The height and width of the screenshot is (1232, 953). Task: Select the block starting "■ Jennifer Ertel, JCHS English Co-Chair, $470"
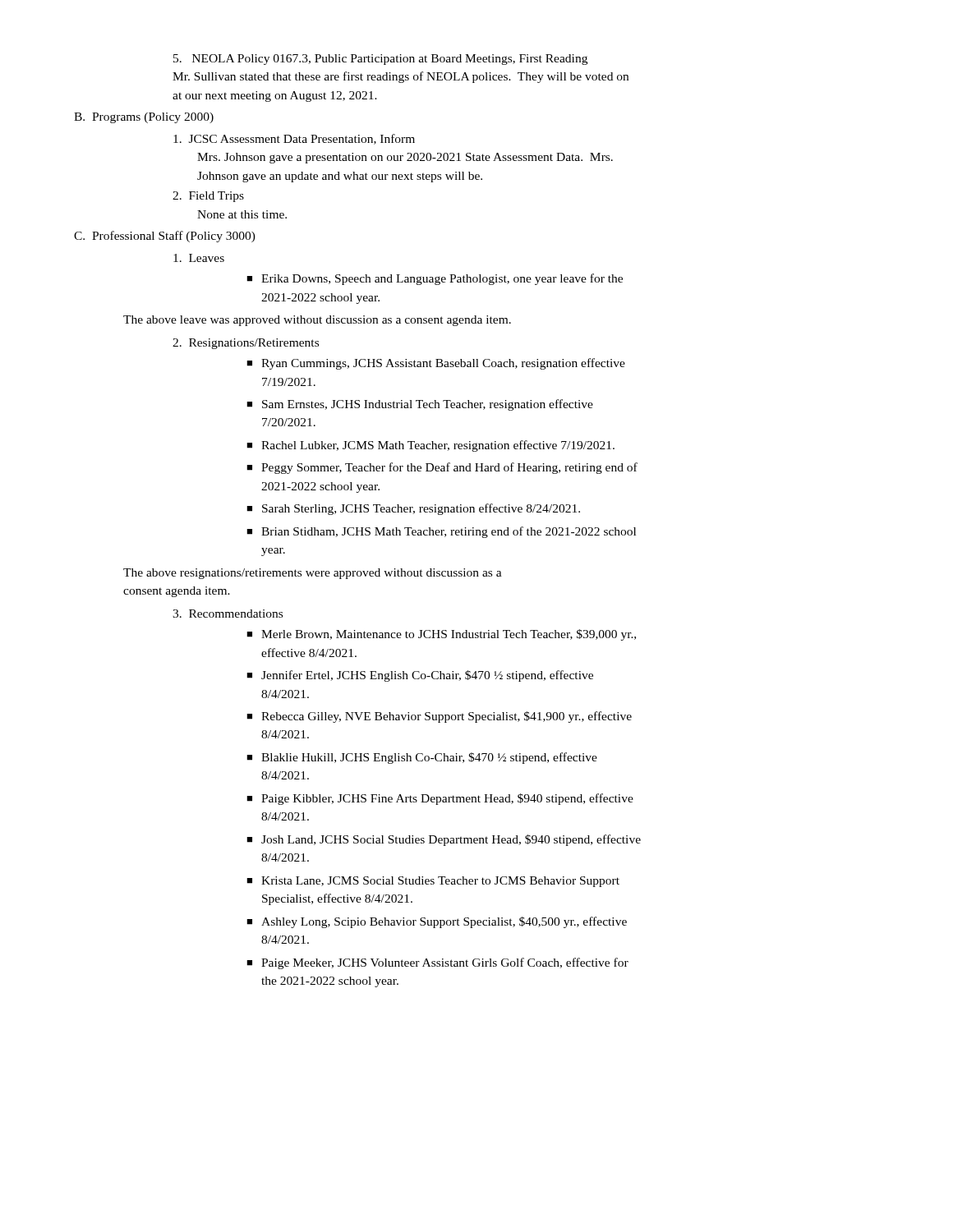[420, 685]
